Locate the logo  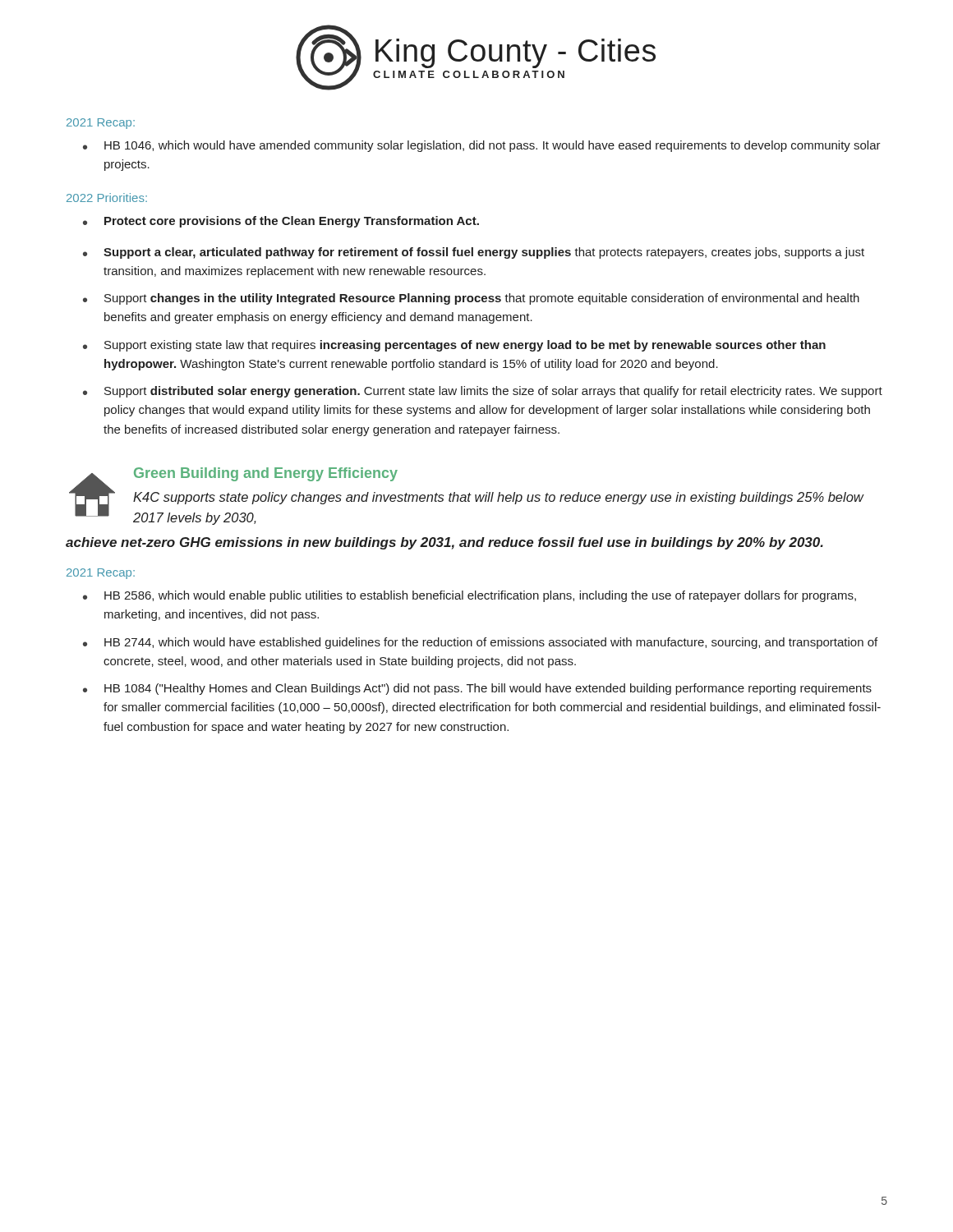pyautogui.click(x=476, y=57)
